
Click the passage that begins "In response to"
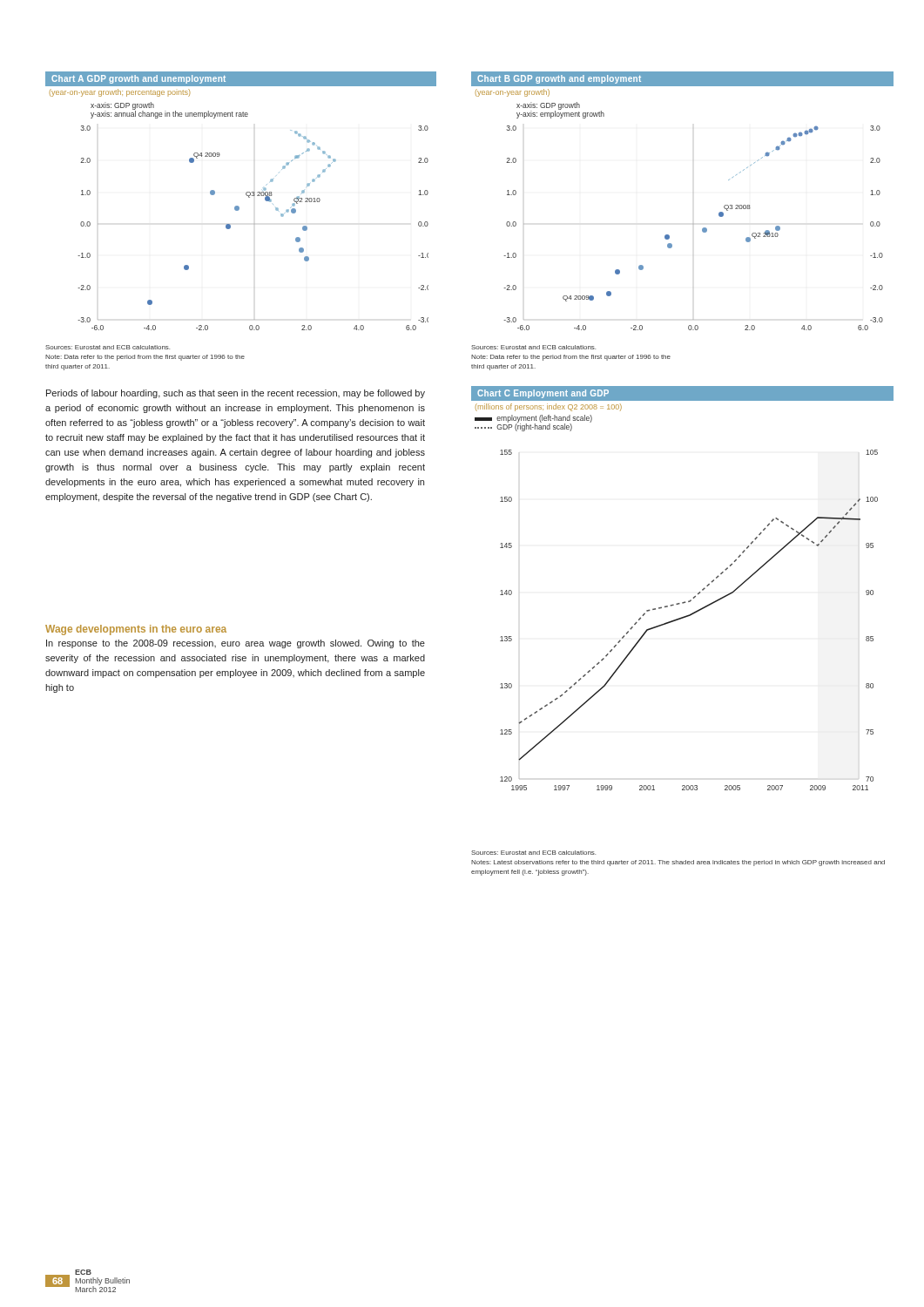(x=235, y=666)
